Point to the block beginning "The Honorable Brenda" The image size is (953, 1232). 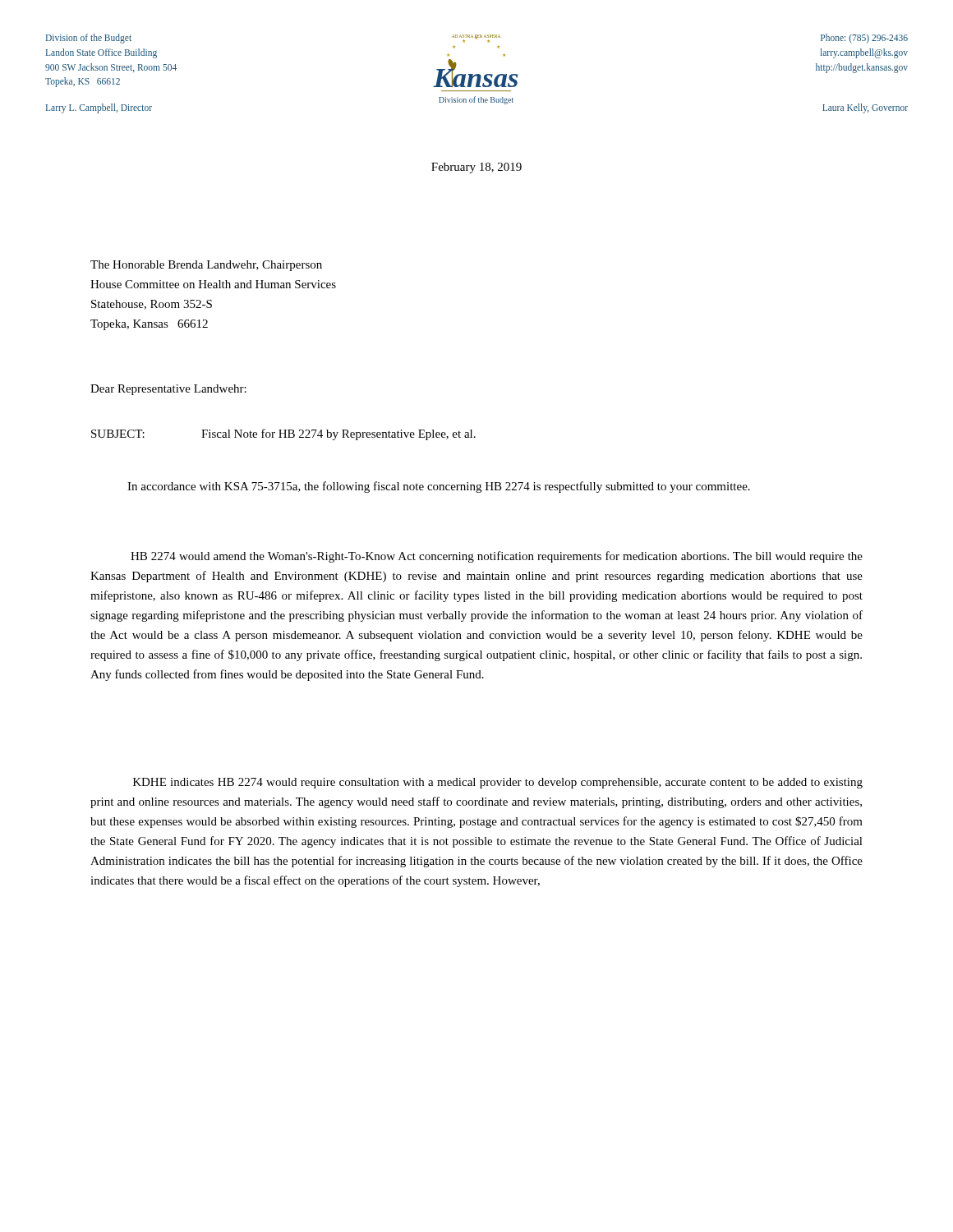point(213,294)
